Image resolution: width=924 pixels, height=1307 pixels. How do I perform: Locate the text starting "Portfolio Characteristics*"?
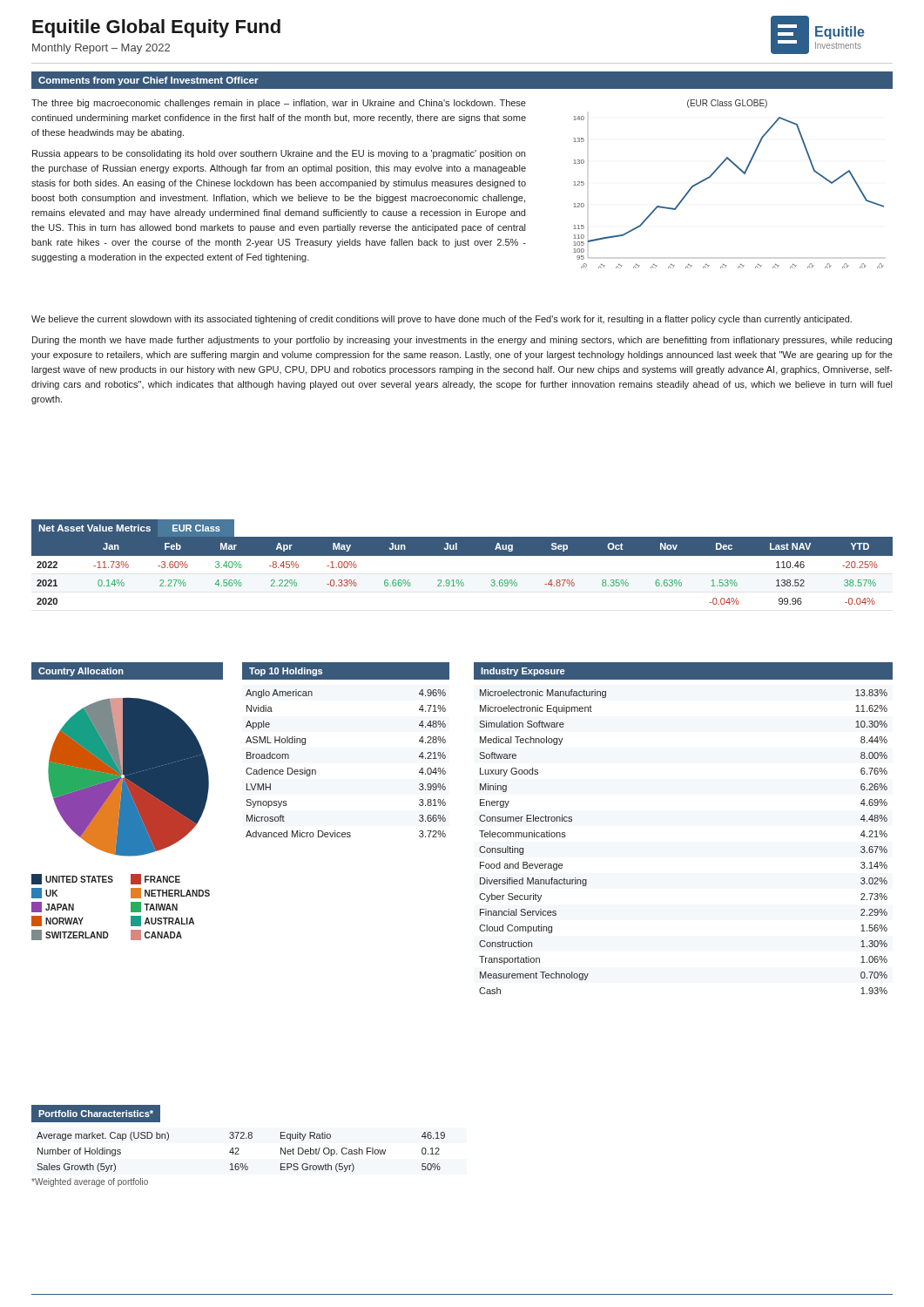pos(96,1114)
